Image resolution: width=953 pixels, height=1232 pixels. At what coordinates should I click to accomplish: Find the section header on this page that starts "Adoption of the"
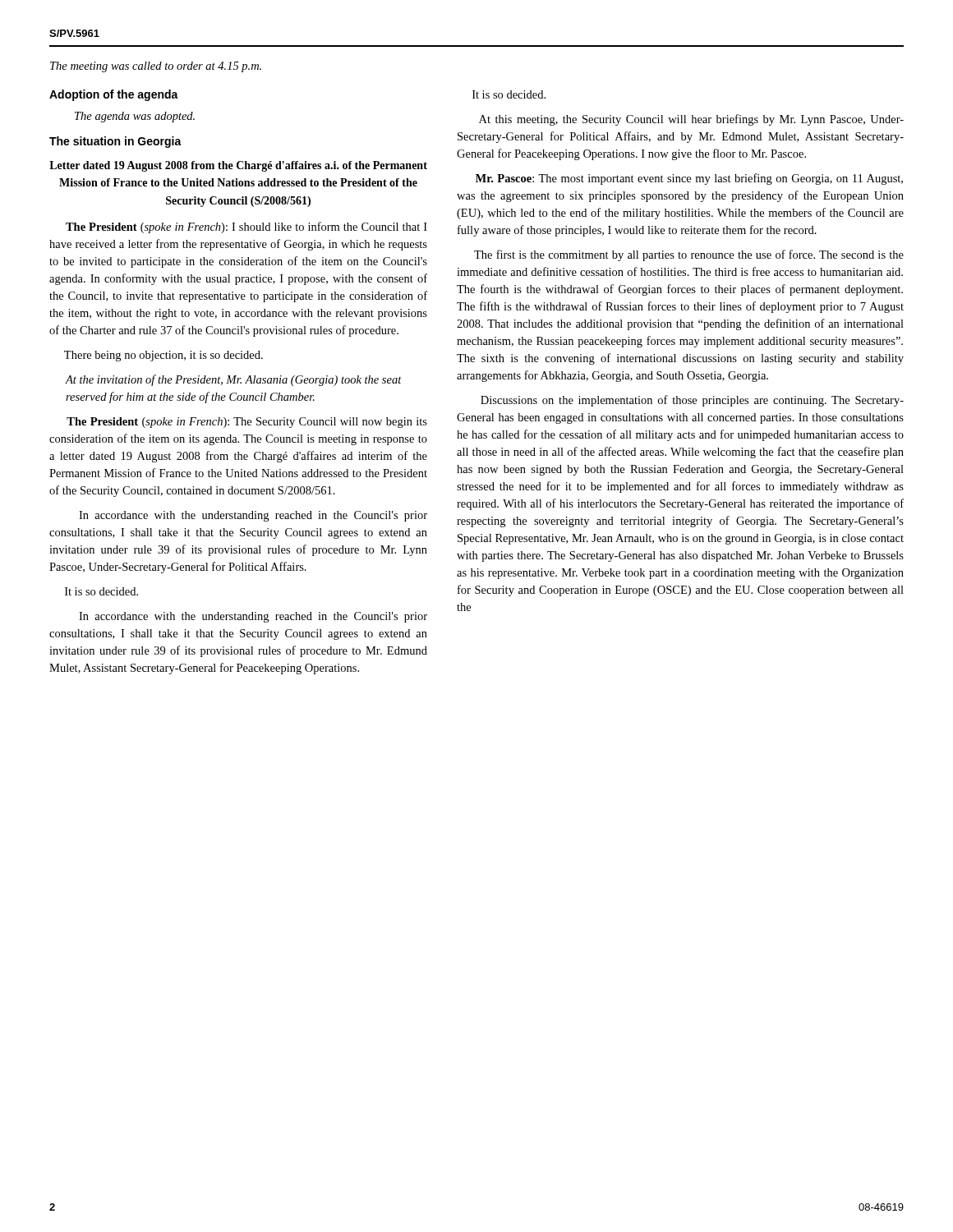114,94
